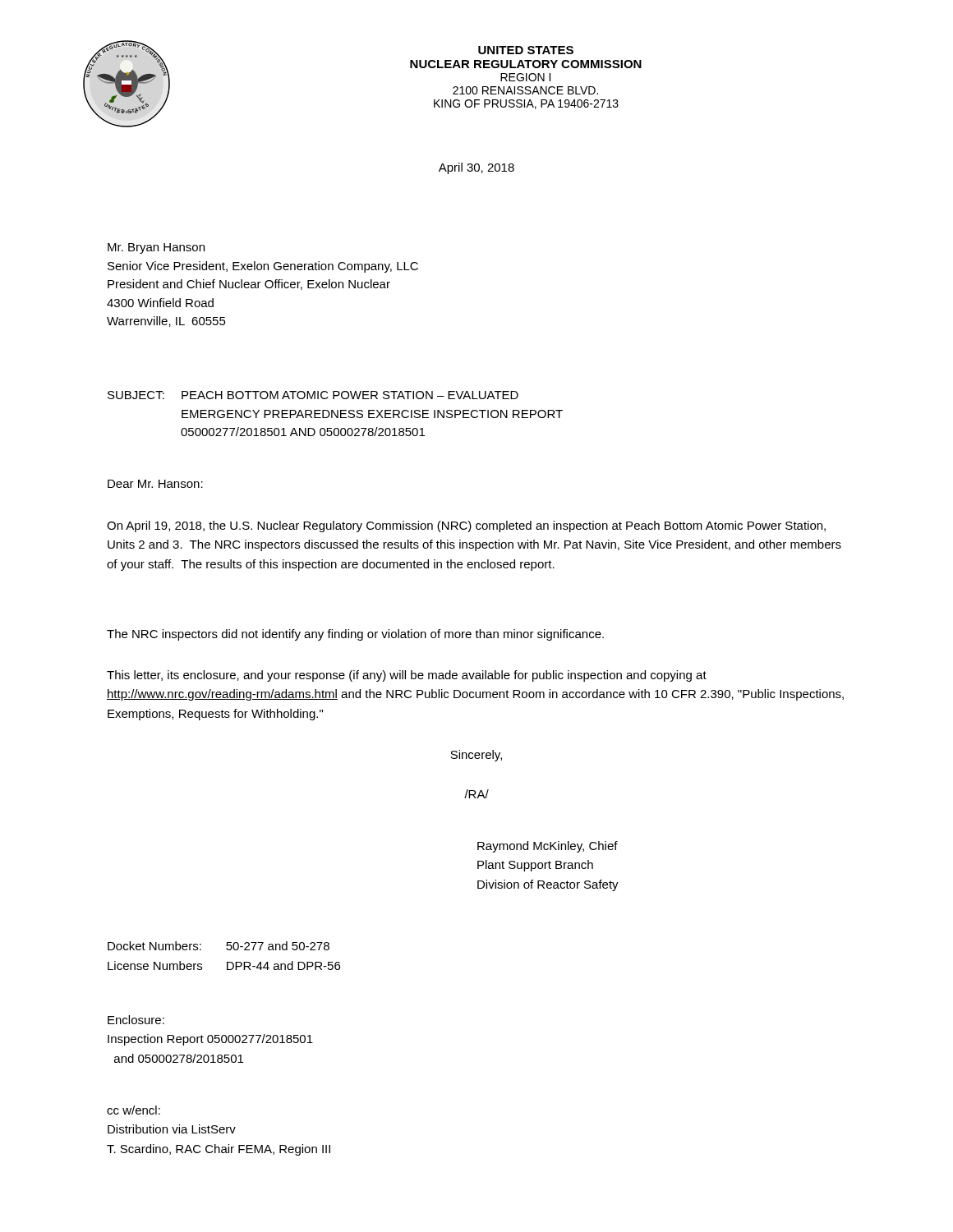This screenshot has height=1232, width=953.
Task: Locate the text block with the text "Enclosure: Inspection Report 05000277/2018501 and"
Action: point(210,1039)
